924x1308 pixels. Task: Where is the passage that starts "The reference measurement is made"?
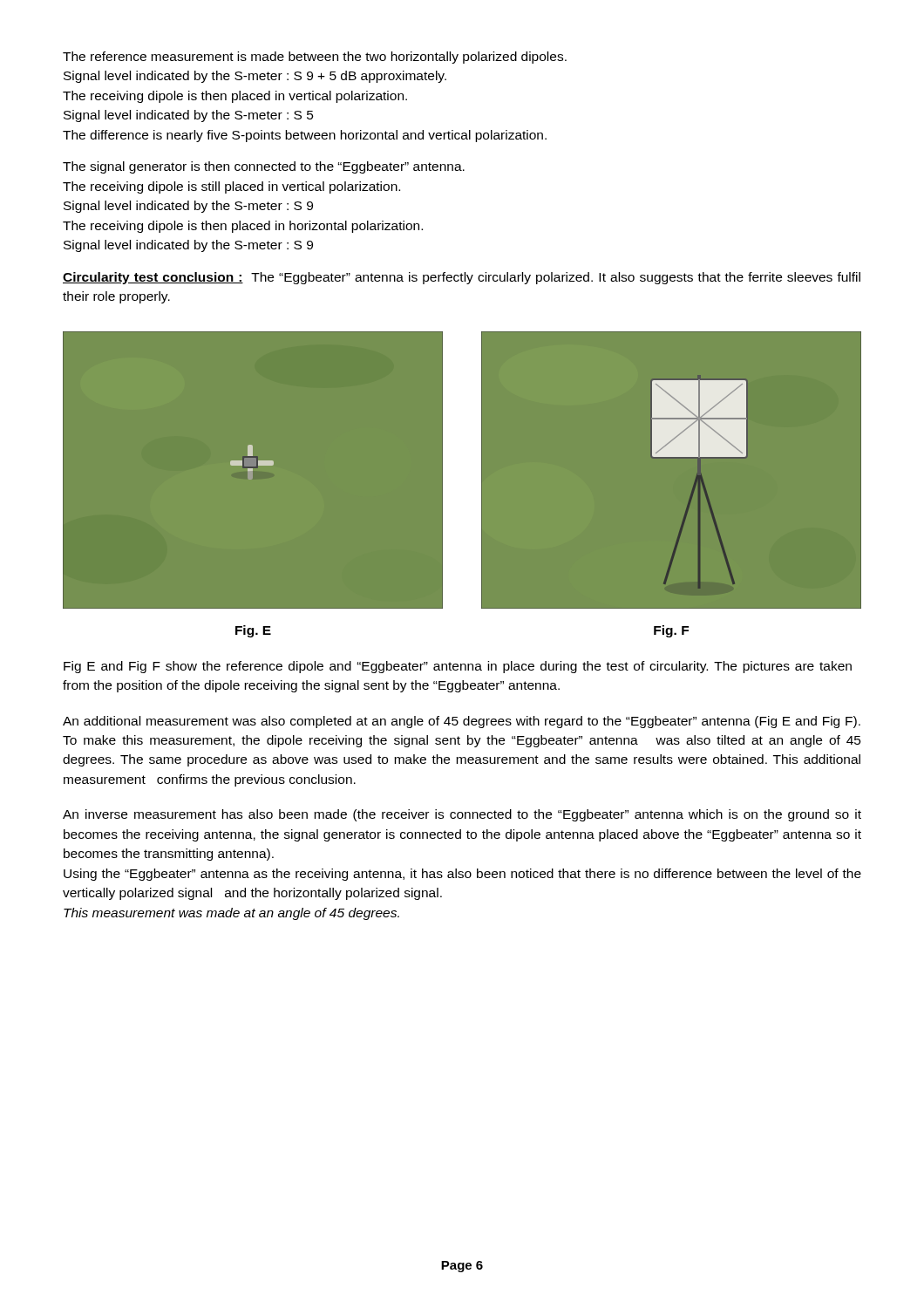tap(315, 95)
